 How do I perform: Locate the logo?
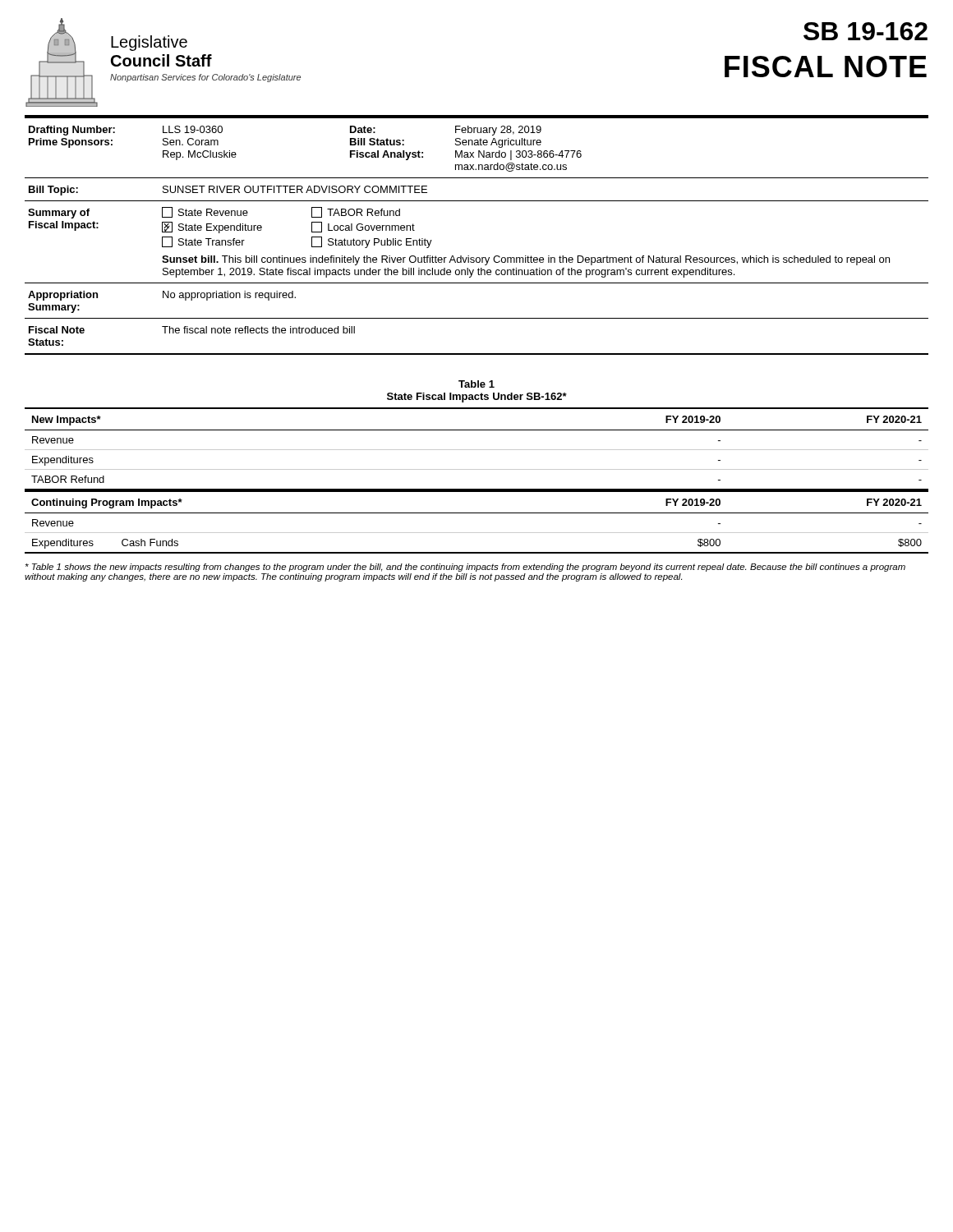(62, 62)
